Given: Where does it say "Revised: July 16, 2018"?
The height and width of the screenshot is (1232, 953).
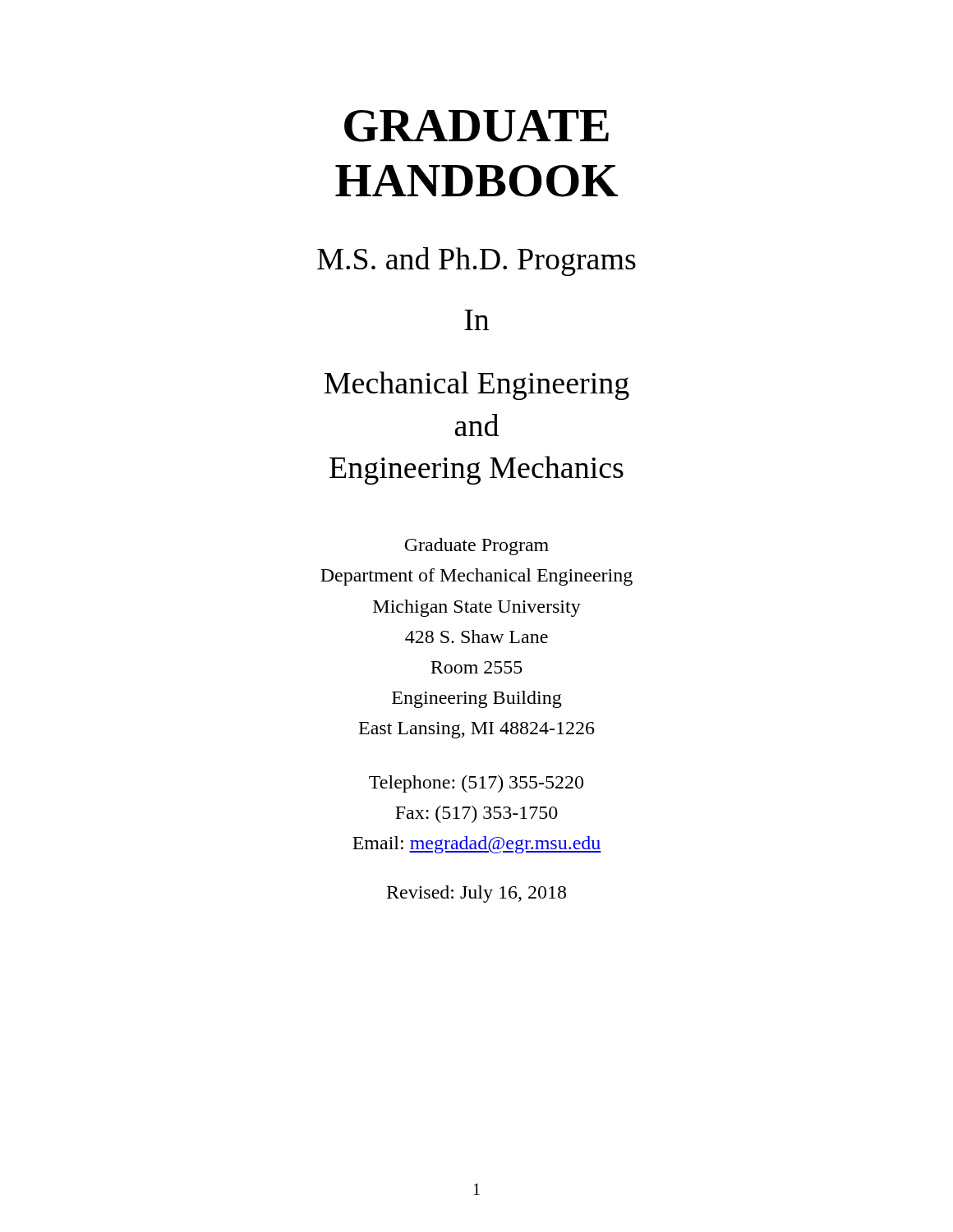Looking at the screenshot, I should 476,892.
